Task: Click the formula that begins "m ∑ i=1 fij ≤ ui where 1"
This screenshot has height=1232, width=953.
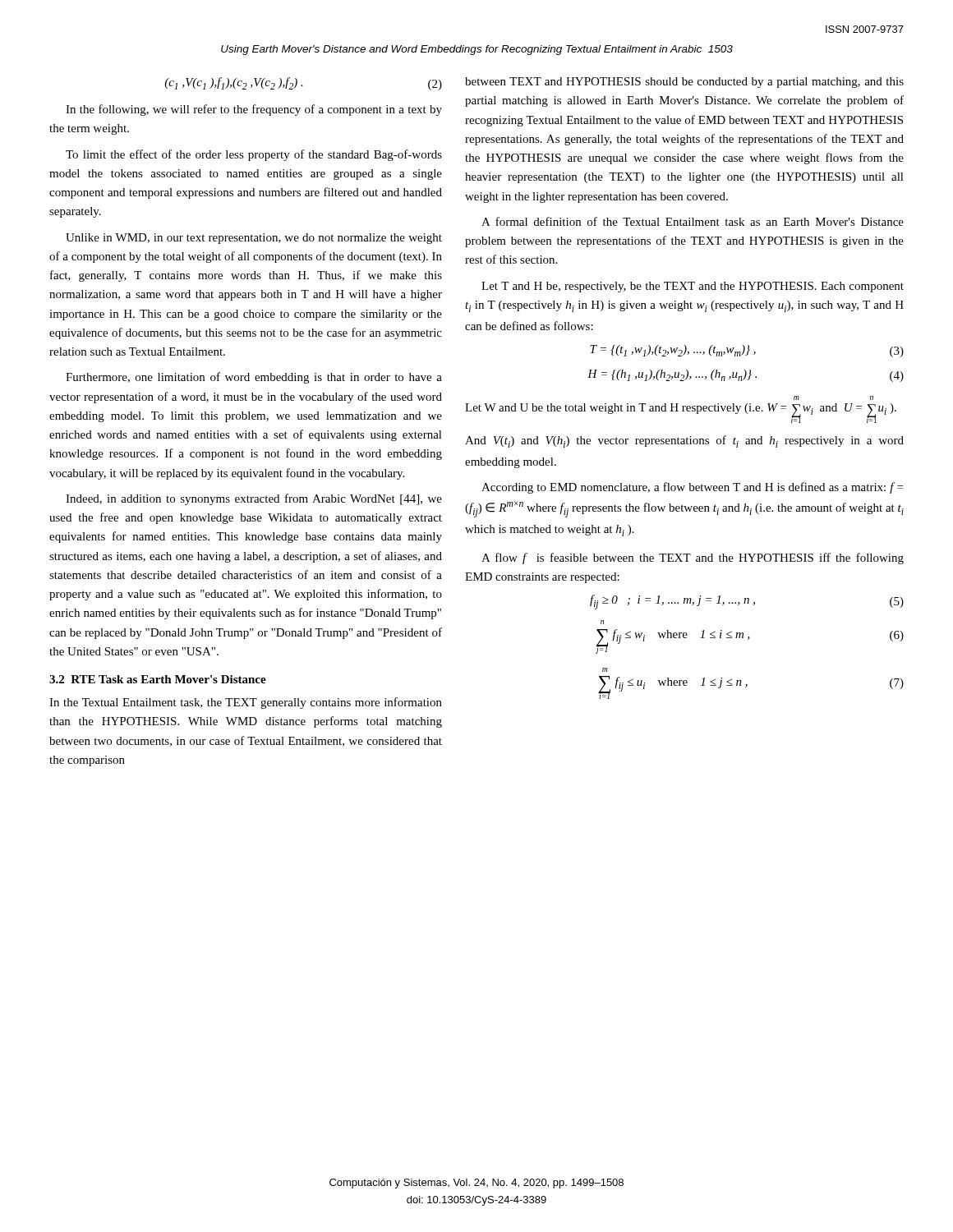Action: (x=684, y=683)
